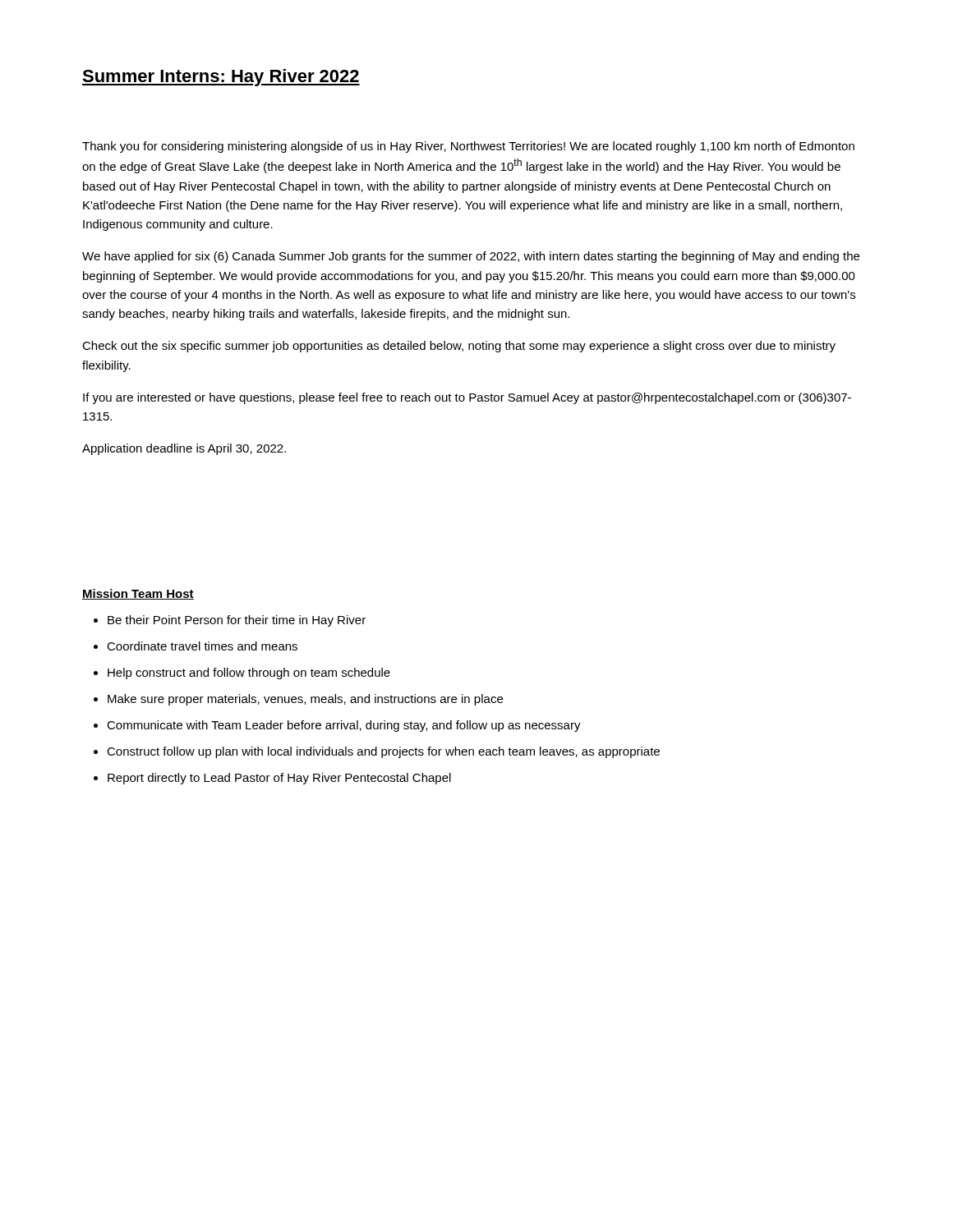Click the passage that begins "Communicate with Team"

tap(344, 724)
